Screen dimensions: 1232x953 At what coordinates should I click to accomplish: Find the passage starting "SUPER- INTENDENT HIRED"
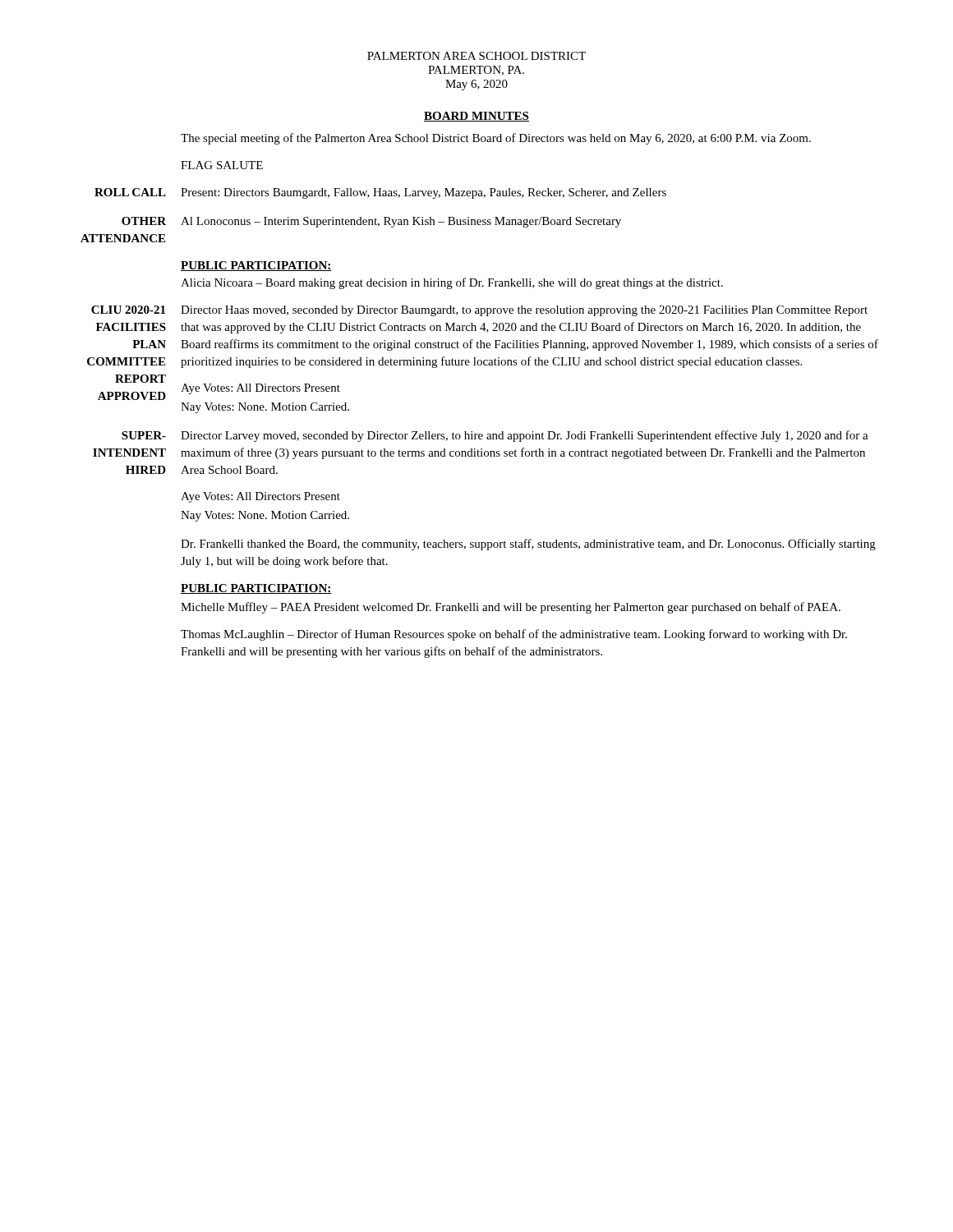tap(129, 453)
